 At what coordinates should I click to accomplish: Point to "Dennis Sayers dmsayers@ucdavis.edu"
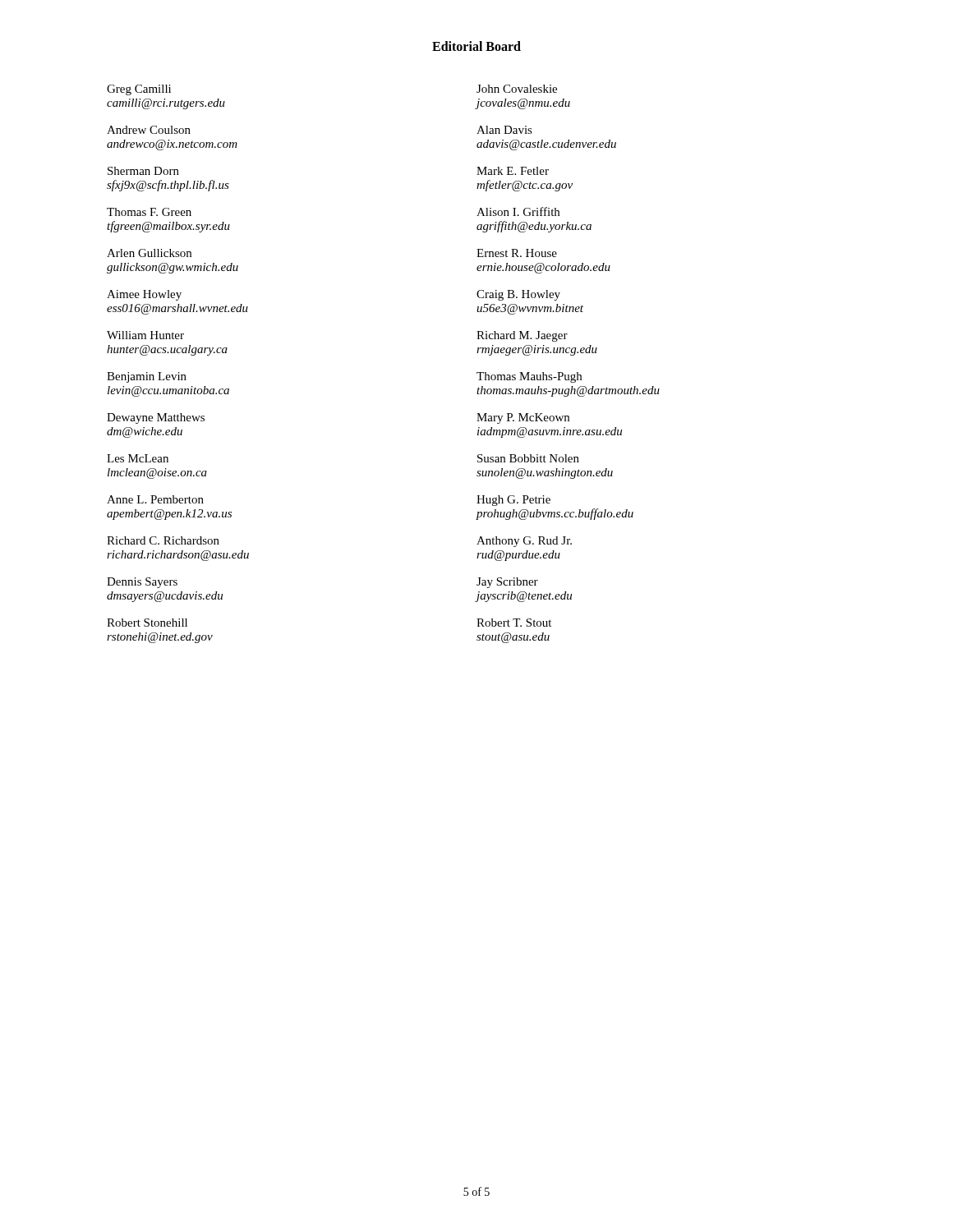pyautogui.click(x=142, y=583)
